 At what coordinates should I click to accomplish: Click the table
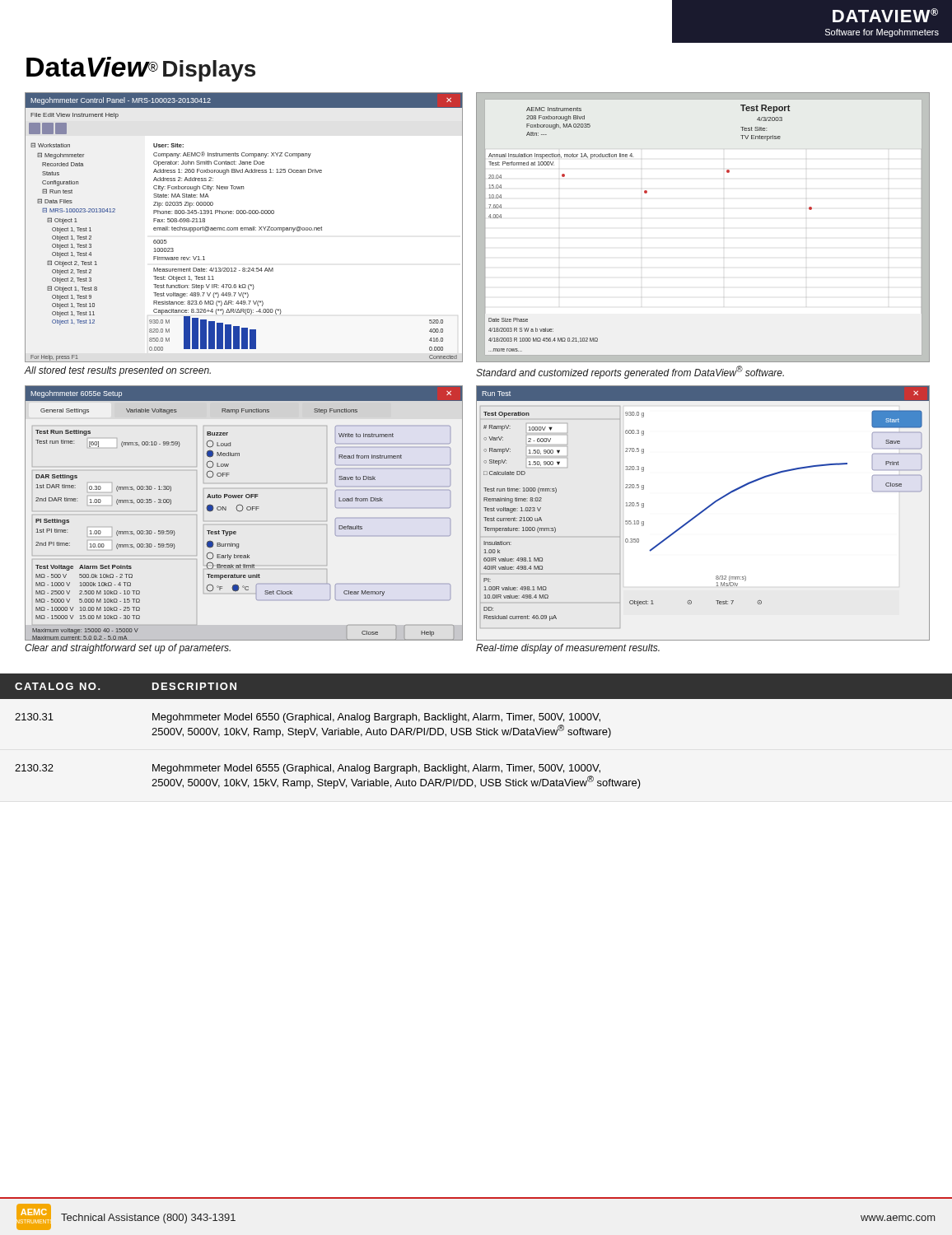point(476,738)
